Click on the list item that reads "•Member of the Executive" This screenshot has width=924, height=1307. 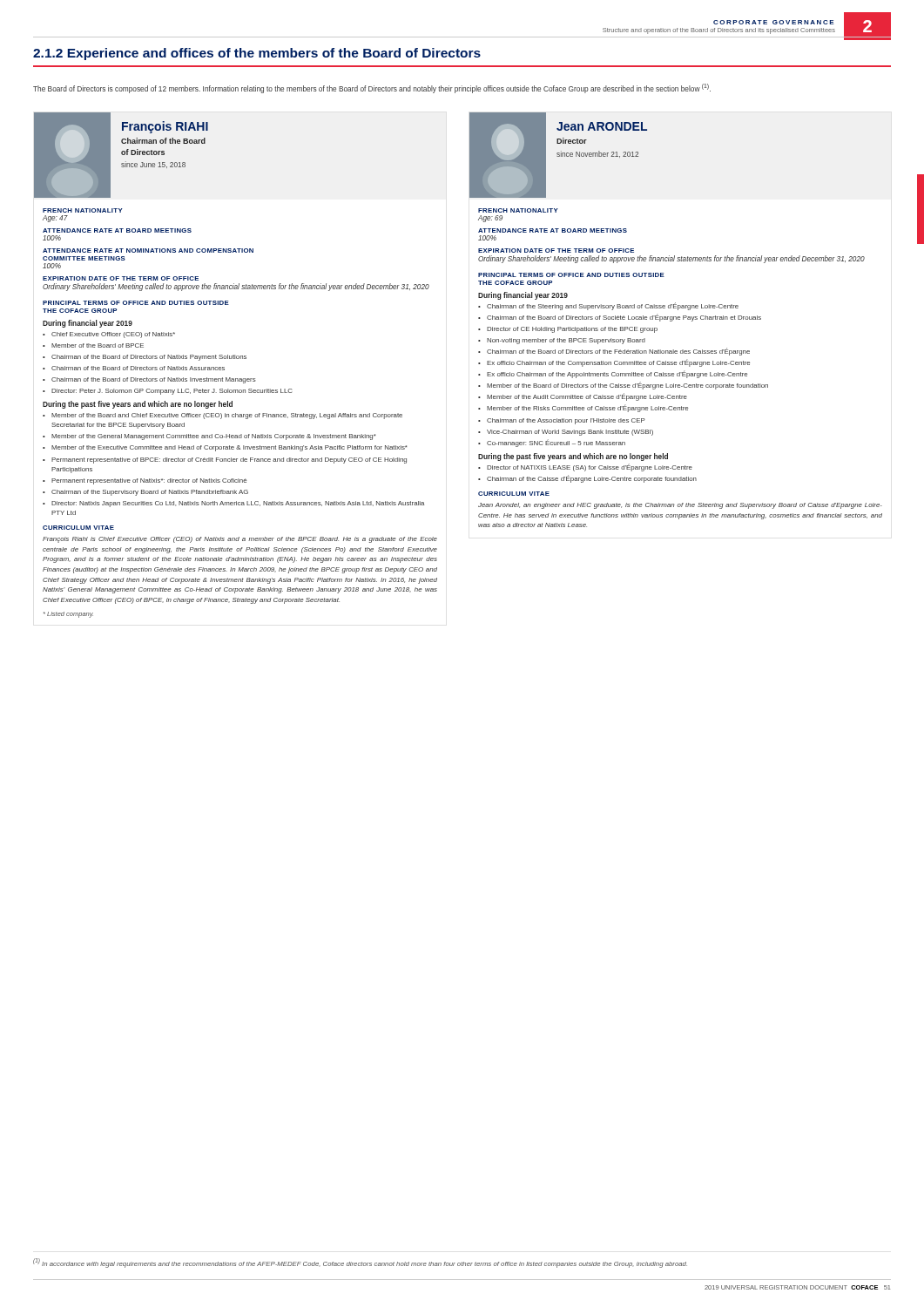(x=225, y=448)
